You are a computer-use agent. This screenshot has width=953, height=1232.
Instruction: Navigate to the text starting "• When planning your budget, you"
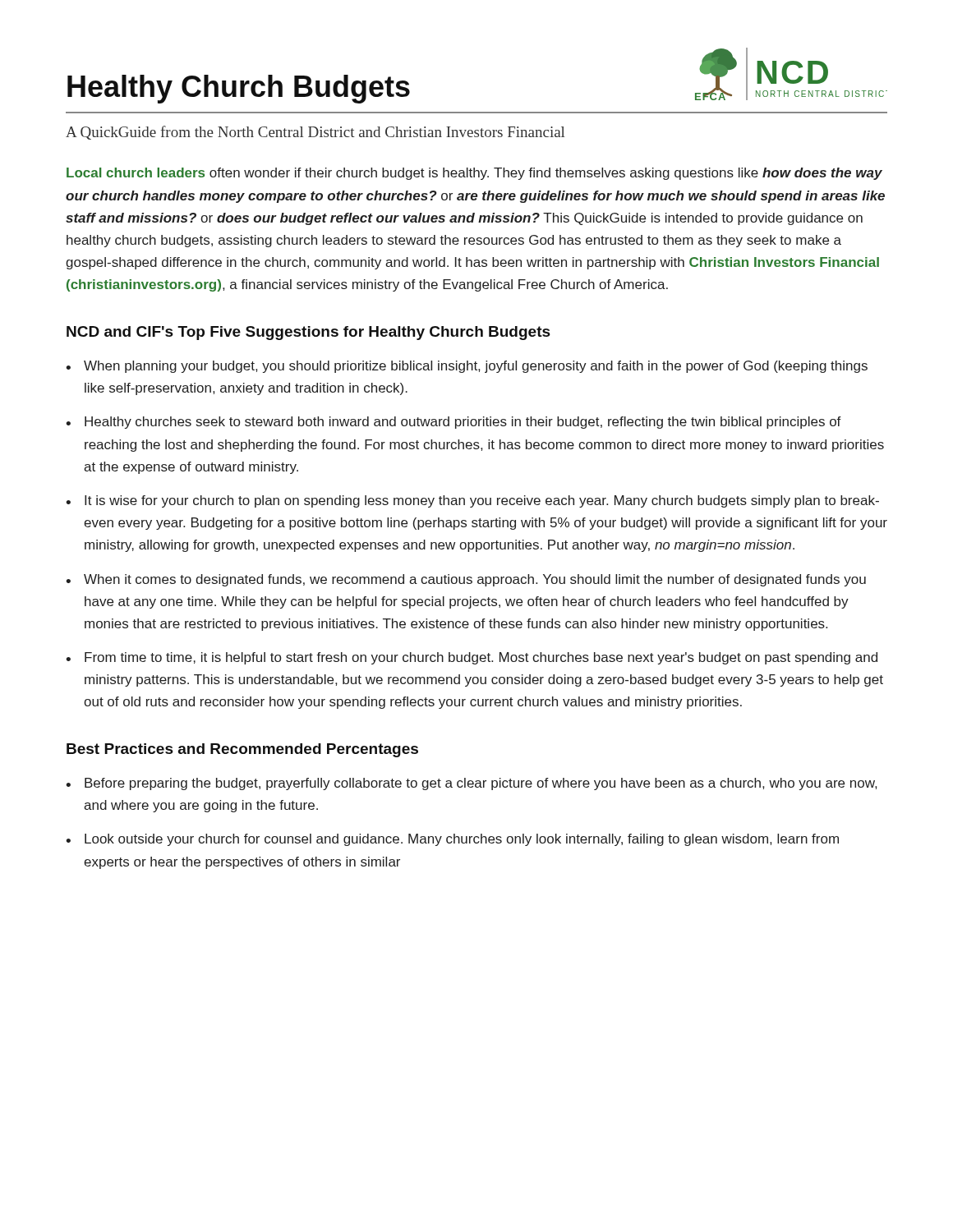pyautogui.click(x=476, y=377)
